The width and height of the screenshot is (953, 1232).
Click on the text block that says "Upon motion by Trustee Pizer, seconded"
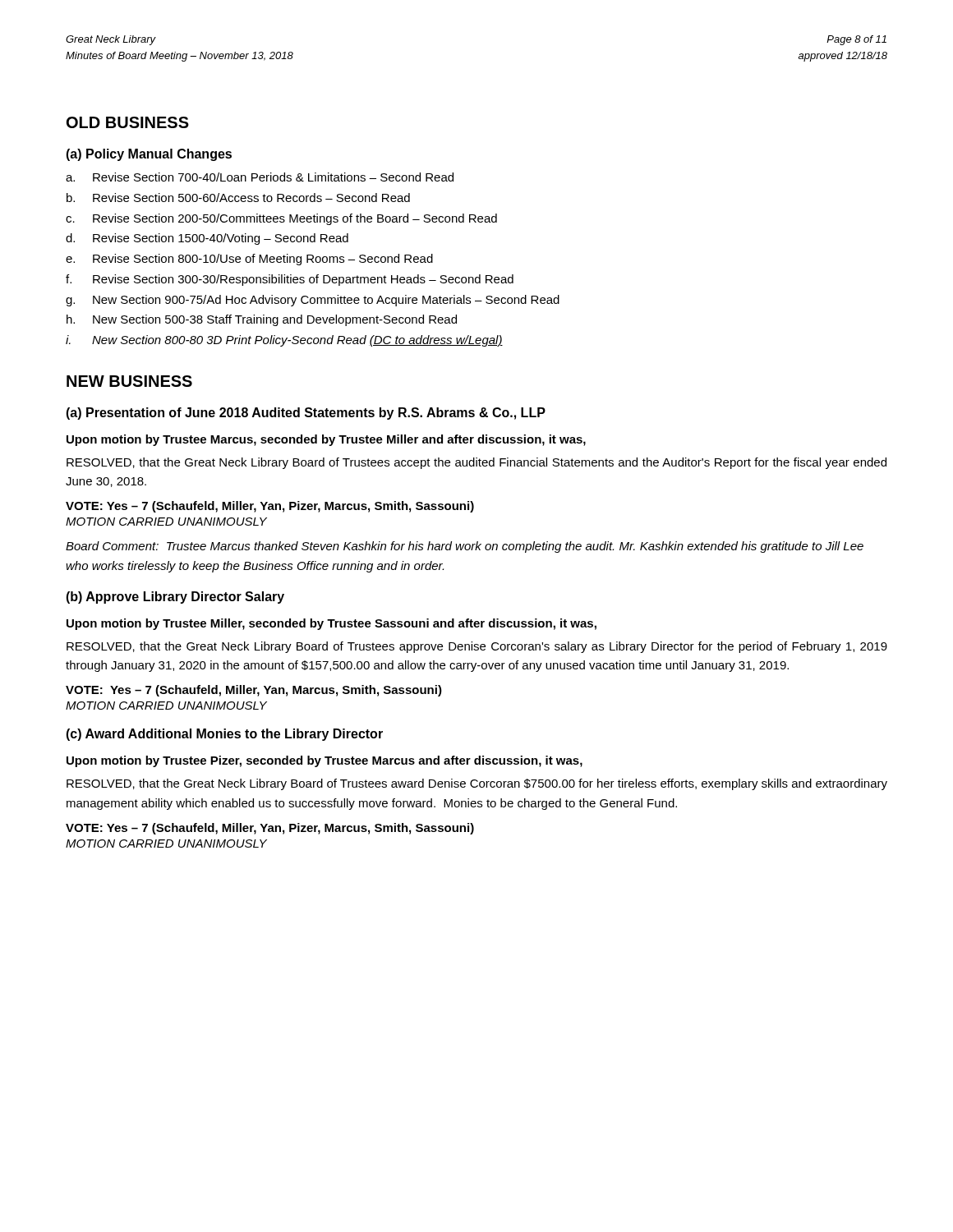324,760
